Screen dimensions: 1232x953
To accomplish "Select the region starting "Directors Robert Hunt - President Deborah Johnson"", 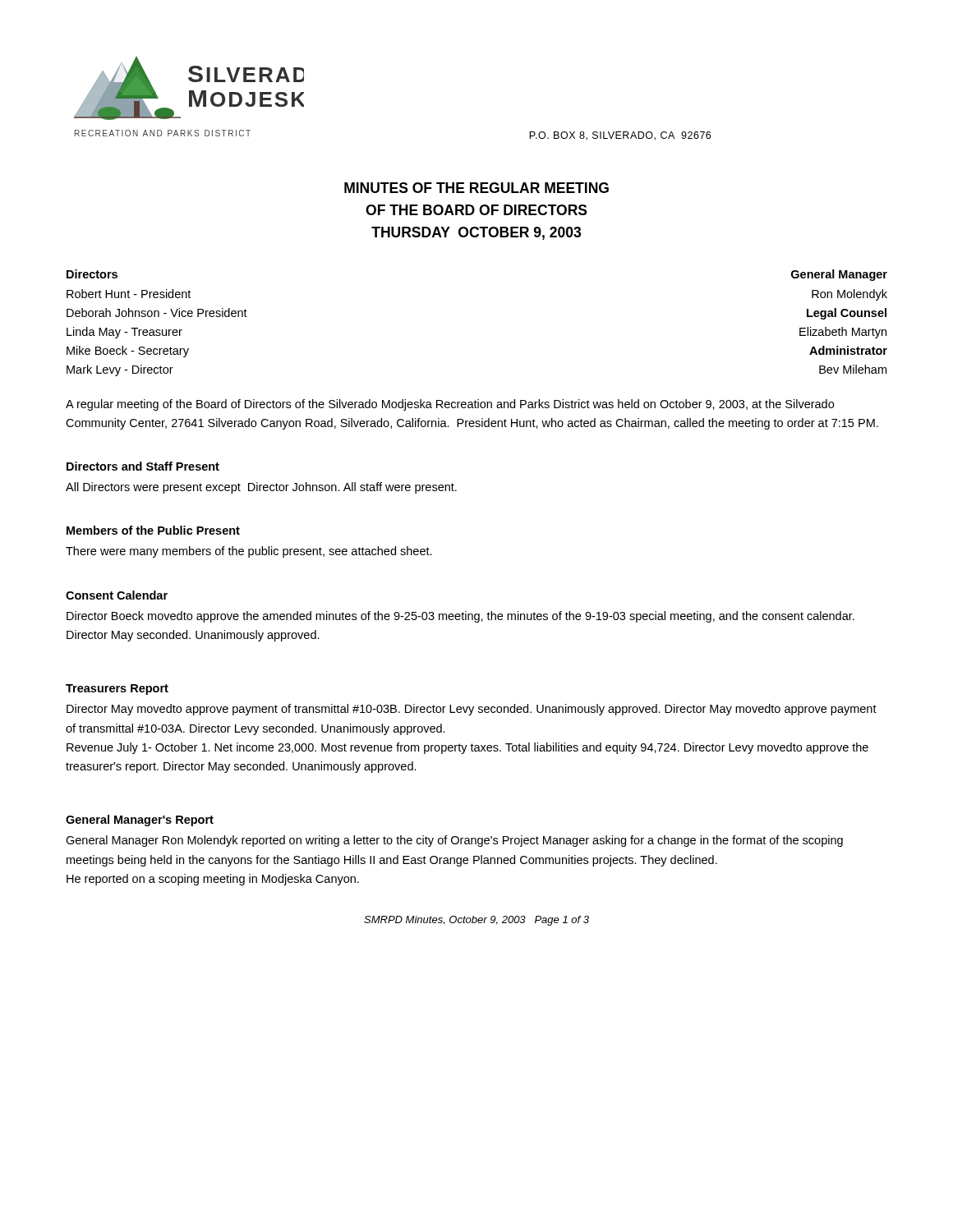I will [x=156, y=322].
